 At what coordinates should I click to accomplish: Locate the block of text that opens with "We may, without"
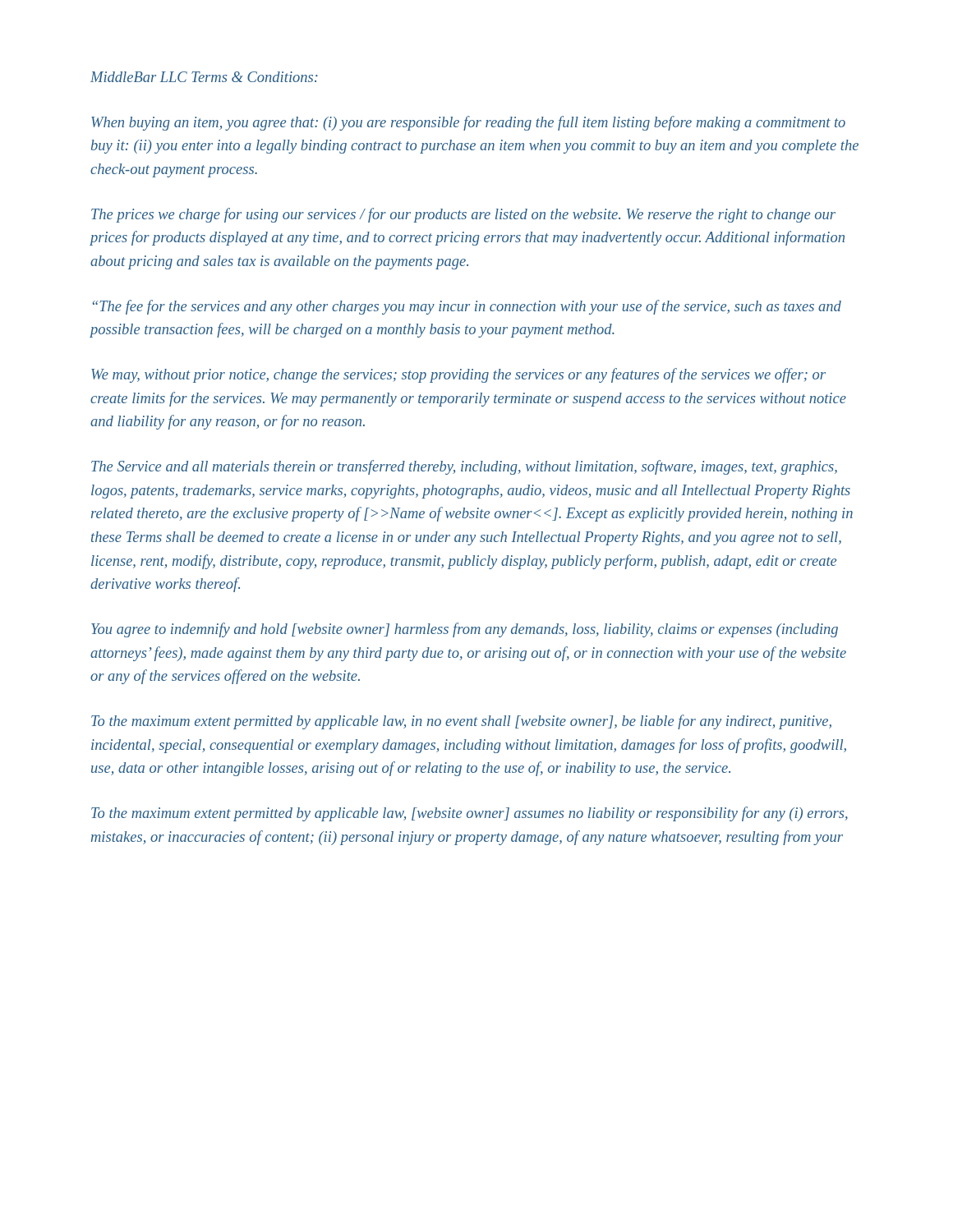tap(468, 398)
